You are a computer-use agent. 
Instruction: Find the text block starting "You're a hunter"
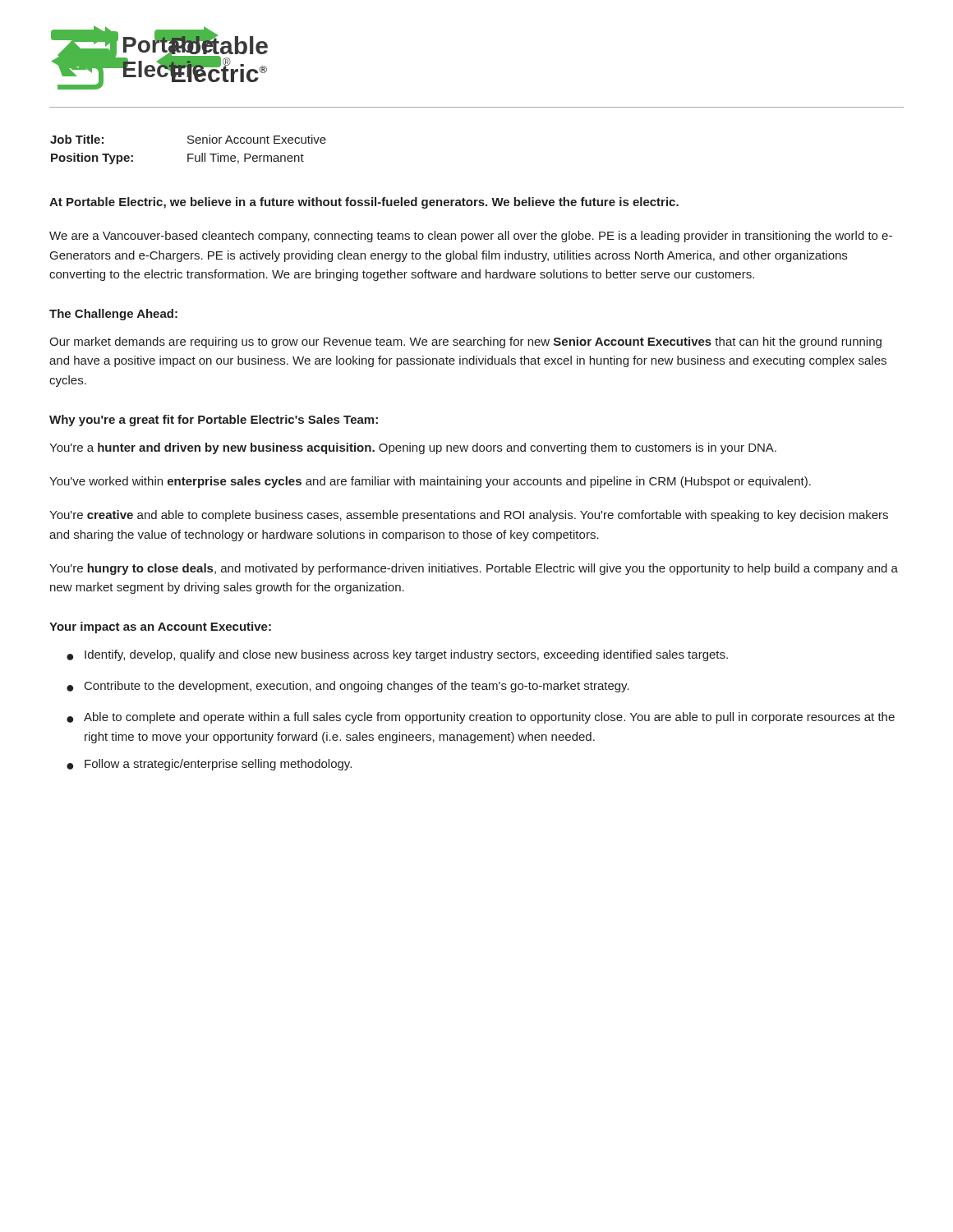[x=413, y=447]
